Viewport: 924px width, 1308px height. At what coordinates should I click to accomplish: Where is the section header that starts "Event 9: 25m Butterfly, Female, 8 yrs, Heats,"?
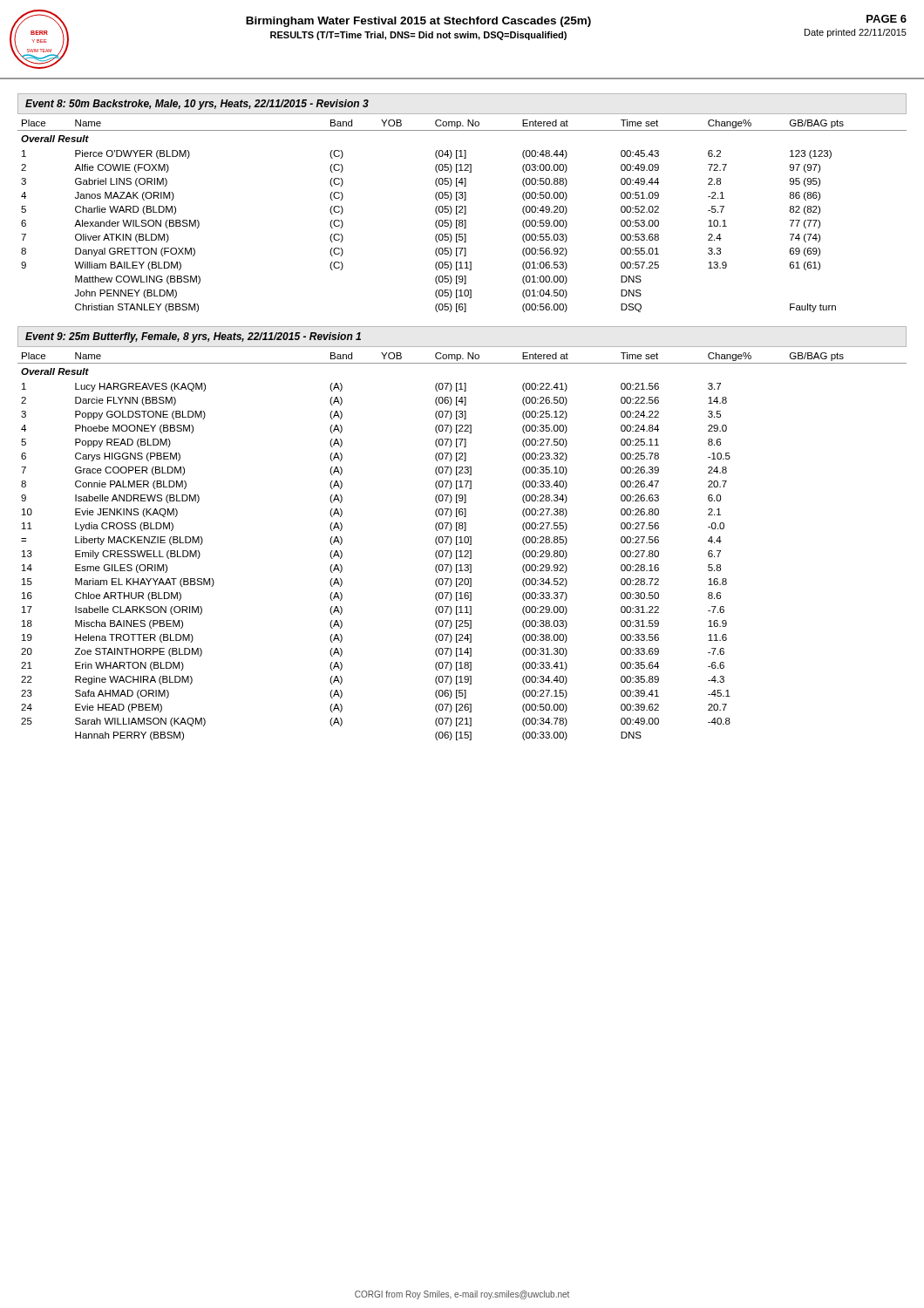pos(193,337)
